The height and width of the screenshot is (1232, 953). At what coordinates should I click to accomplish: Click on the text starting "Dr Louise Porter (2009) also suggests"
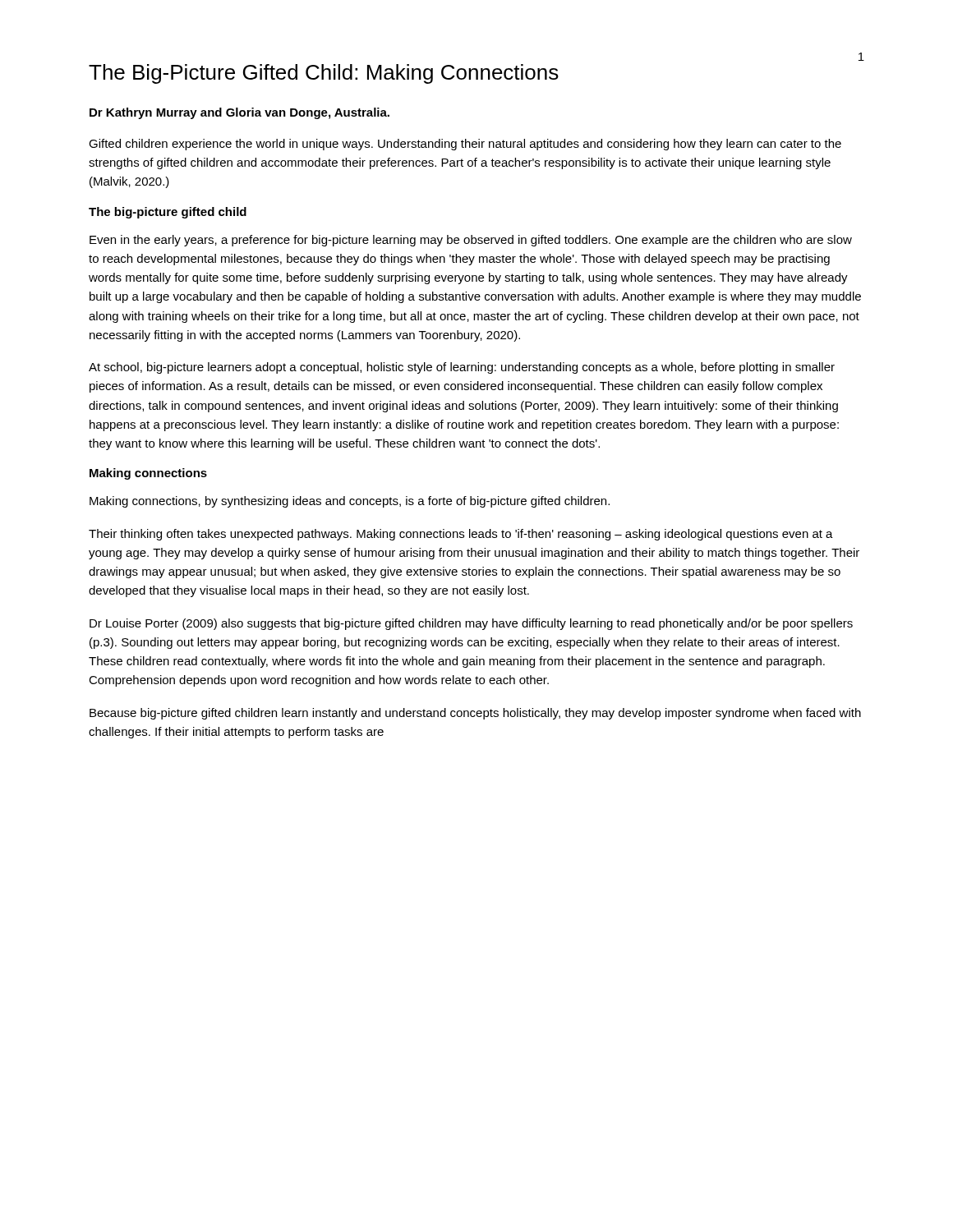click(471, 651)
